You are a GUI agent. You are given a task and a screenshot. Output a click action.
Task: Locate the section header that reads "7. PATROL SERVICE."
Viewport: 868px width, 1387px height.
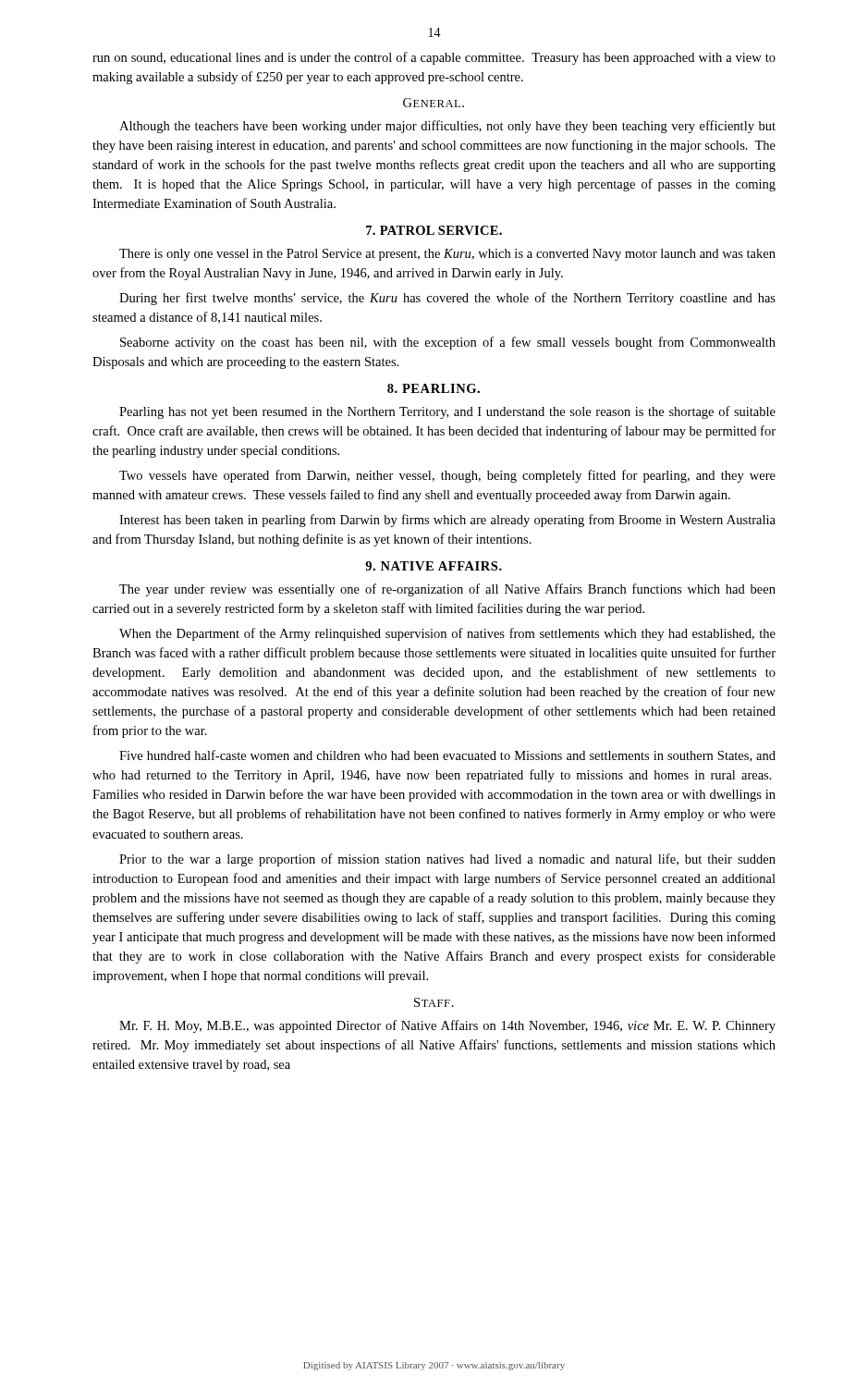(434, 230)
